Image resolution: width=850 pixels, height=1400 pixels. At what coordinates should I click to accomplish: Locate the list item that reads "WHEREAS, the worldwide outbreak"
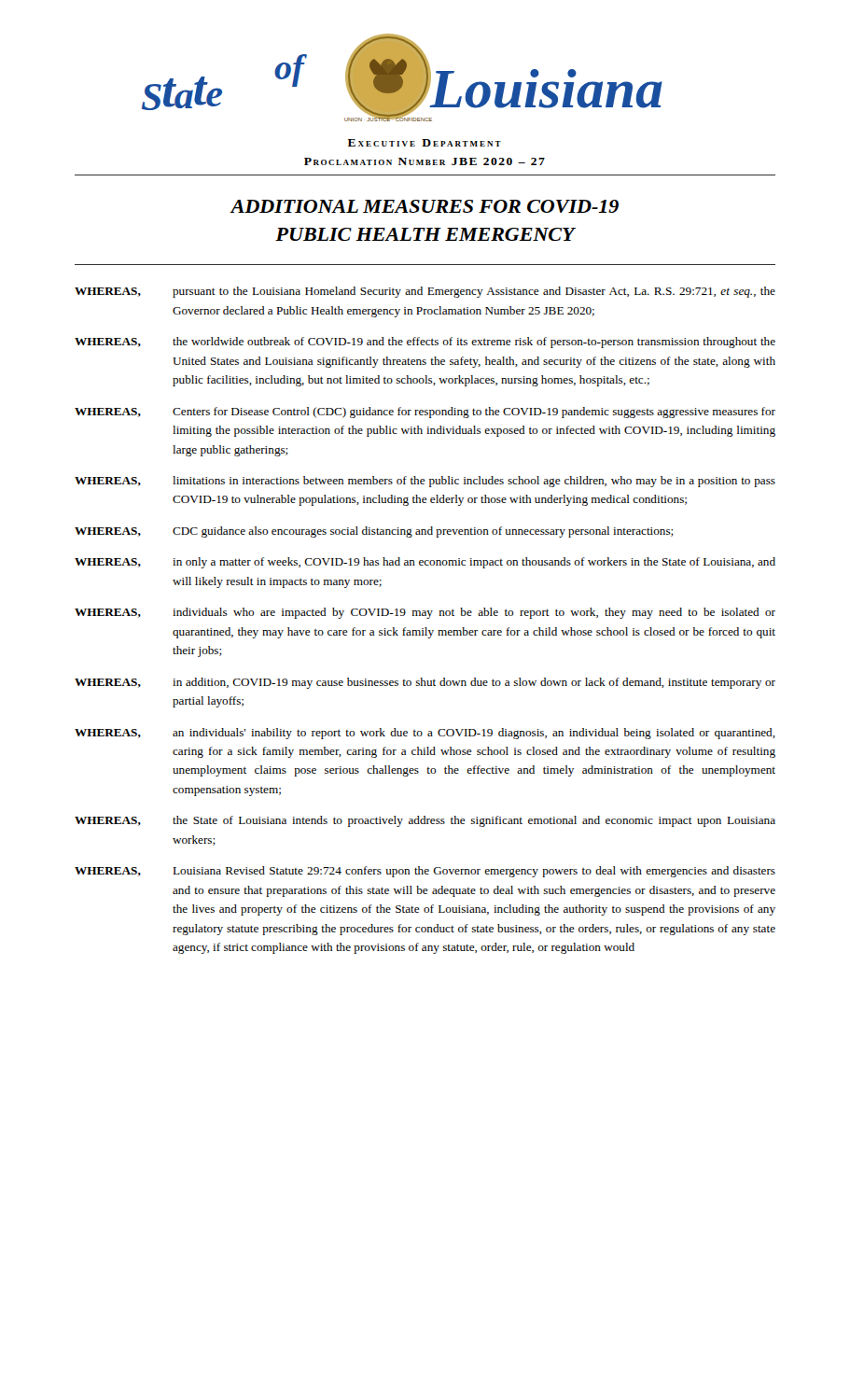[x=425, y=361]
